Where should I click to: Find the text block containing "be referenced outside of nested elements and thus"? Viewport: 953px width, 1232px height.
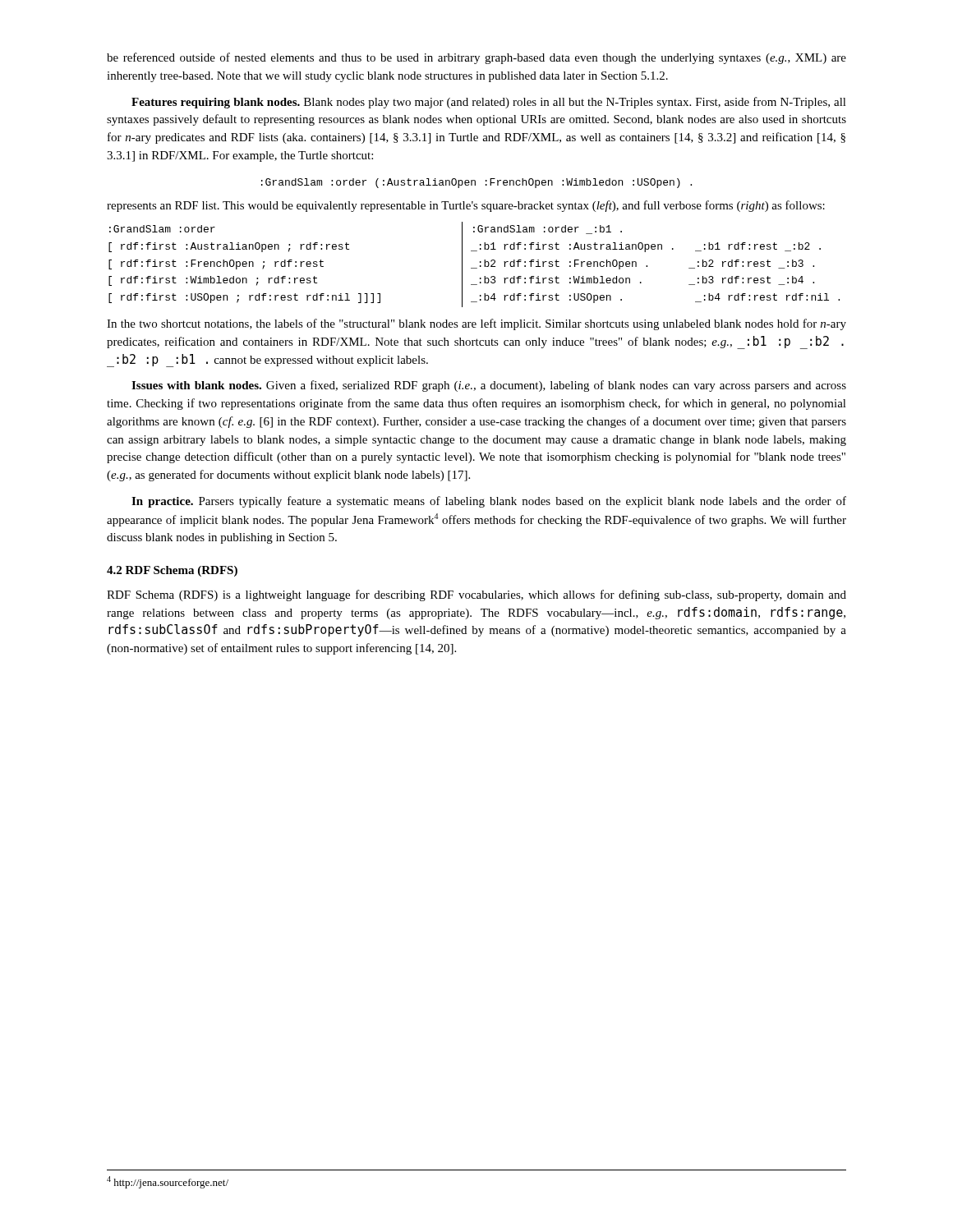pos(476,67)
